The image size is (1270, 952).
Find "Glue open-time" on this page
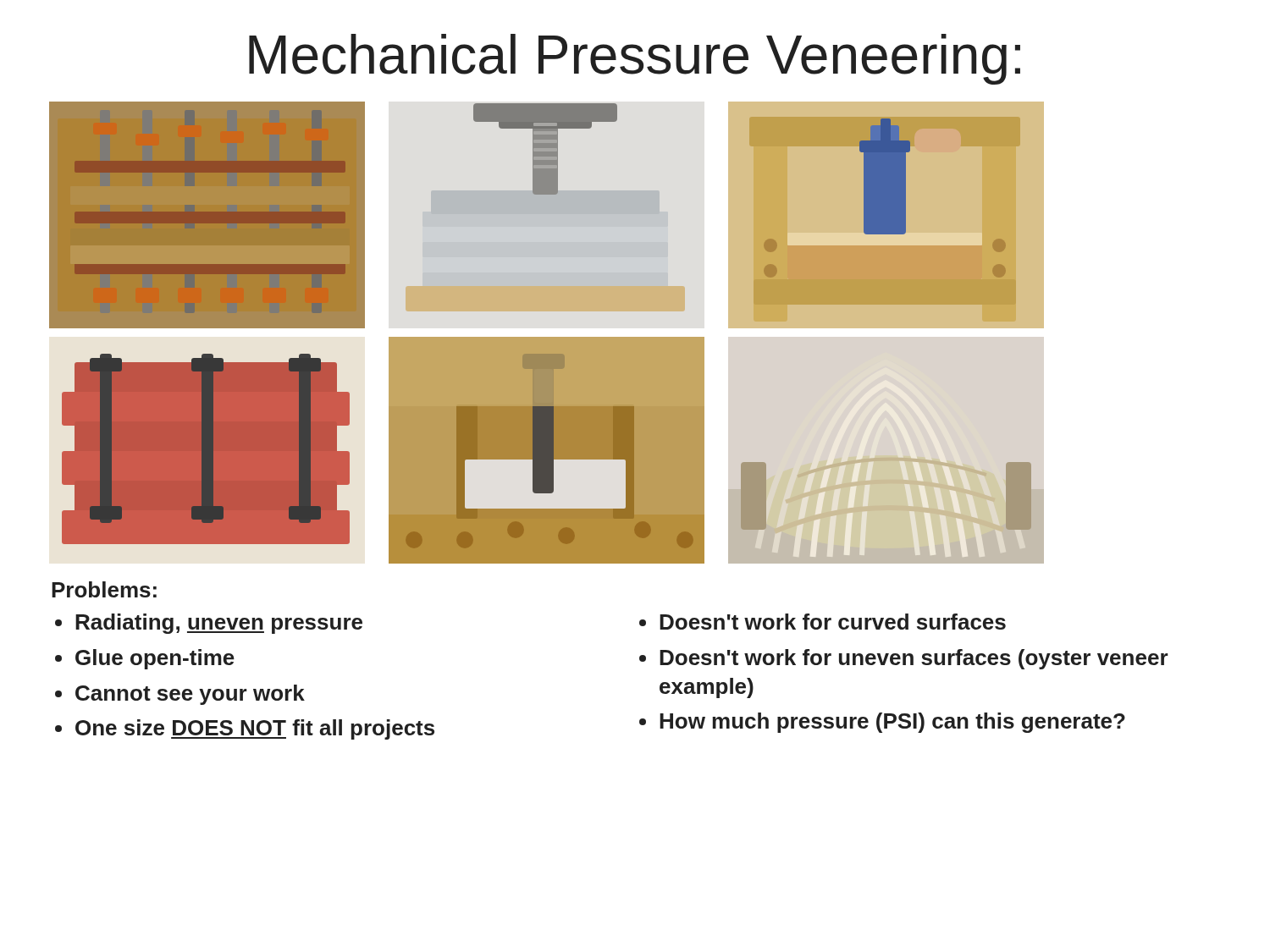(x=155, y=657)
